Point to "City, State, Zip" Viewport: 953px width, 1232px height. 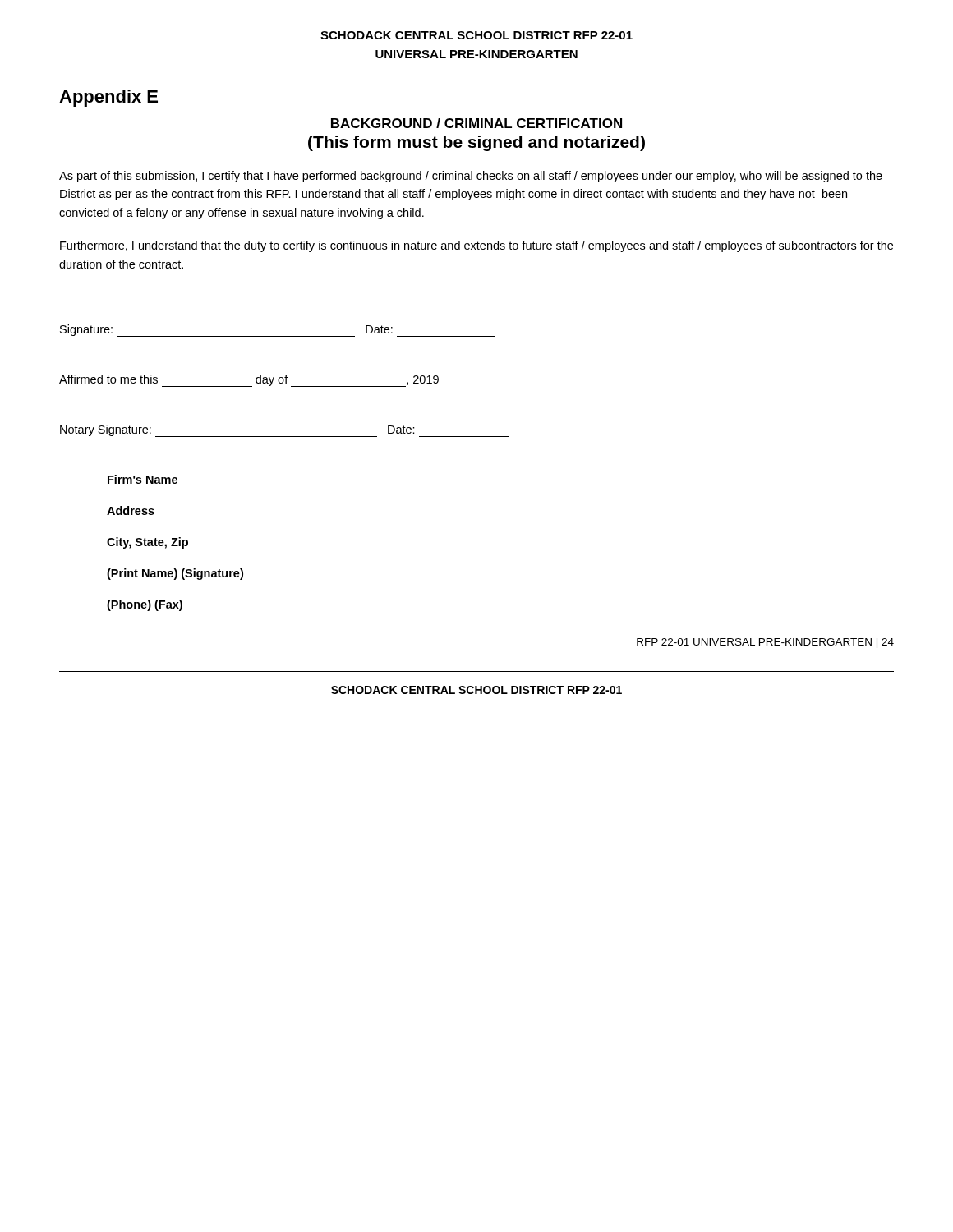(x=148, y=542)
